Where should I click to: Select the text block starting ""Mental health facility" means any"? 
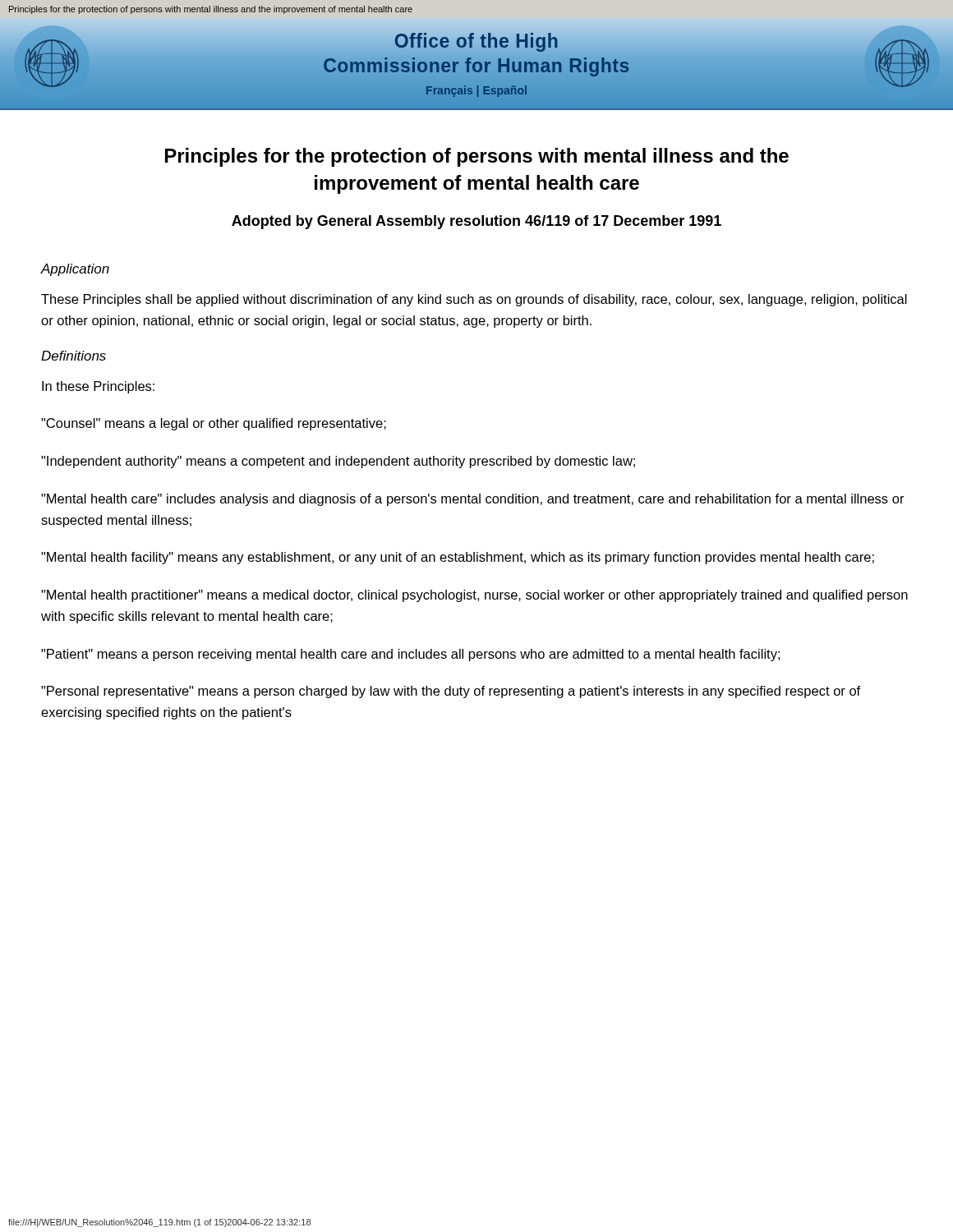[458, 557]
